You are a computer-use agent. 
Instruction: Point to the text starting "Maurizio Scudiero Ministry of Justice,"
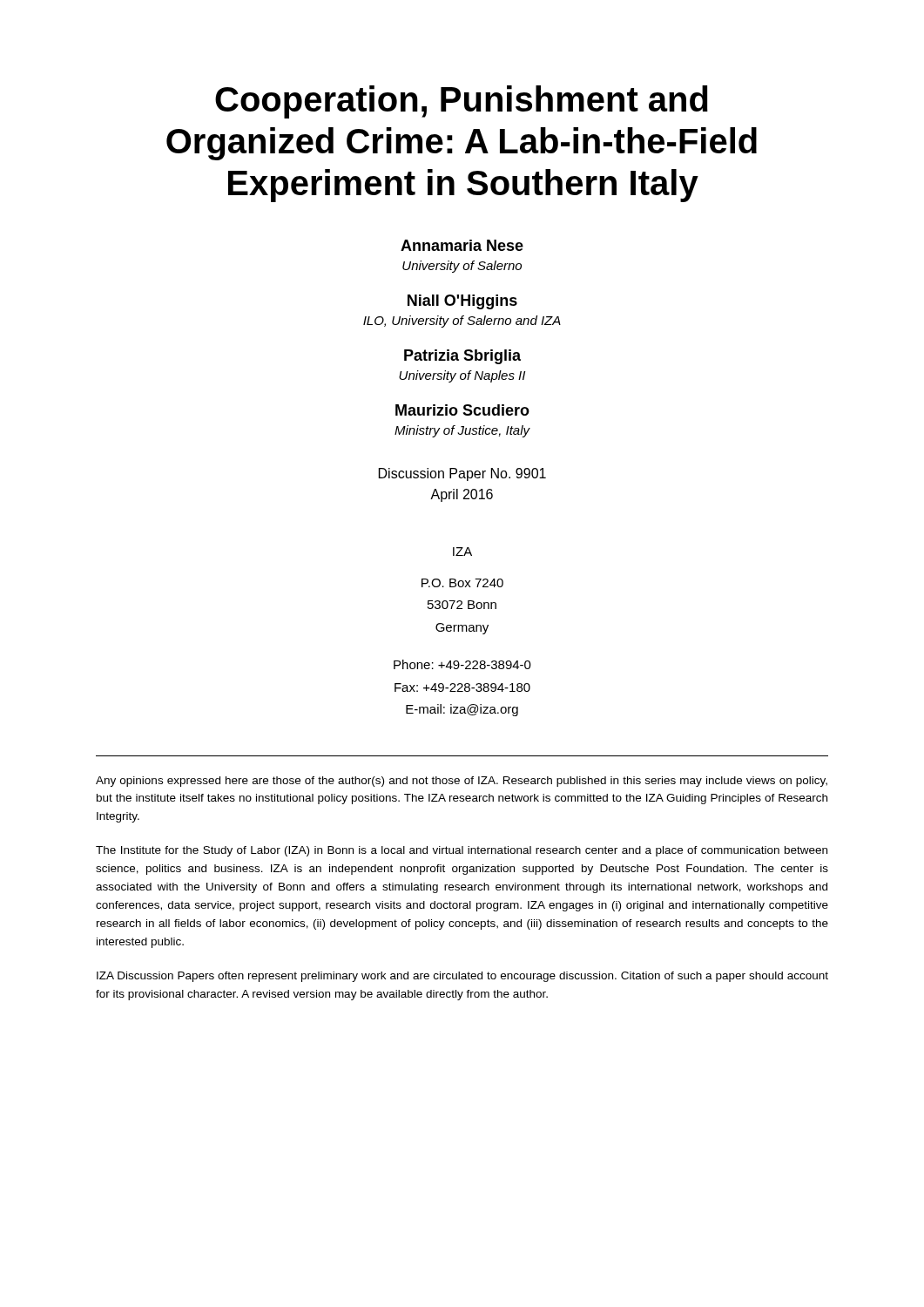[x=462, y=420]
